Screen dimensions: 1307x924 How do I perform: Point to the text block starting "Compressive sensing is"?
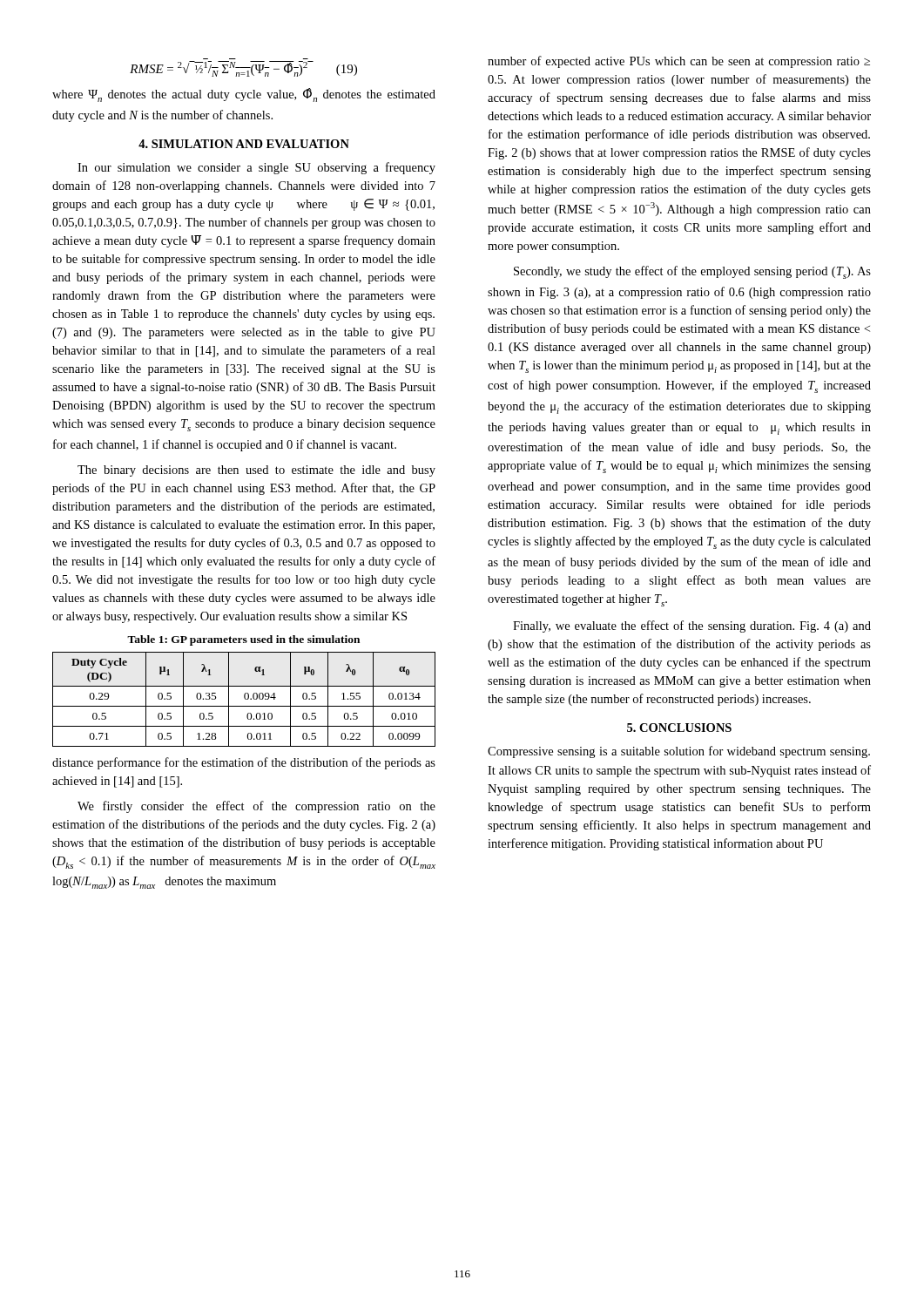(x=679, y=798)
